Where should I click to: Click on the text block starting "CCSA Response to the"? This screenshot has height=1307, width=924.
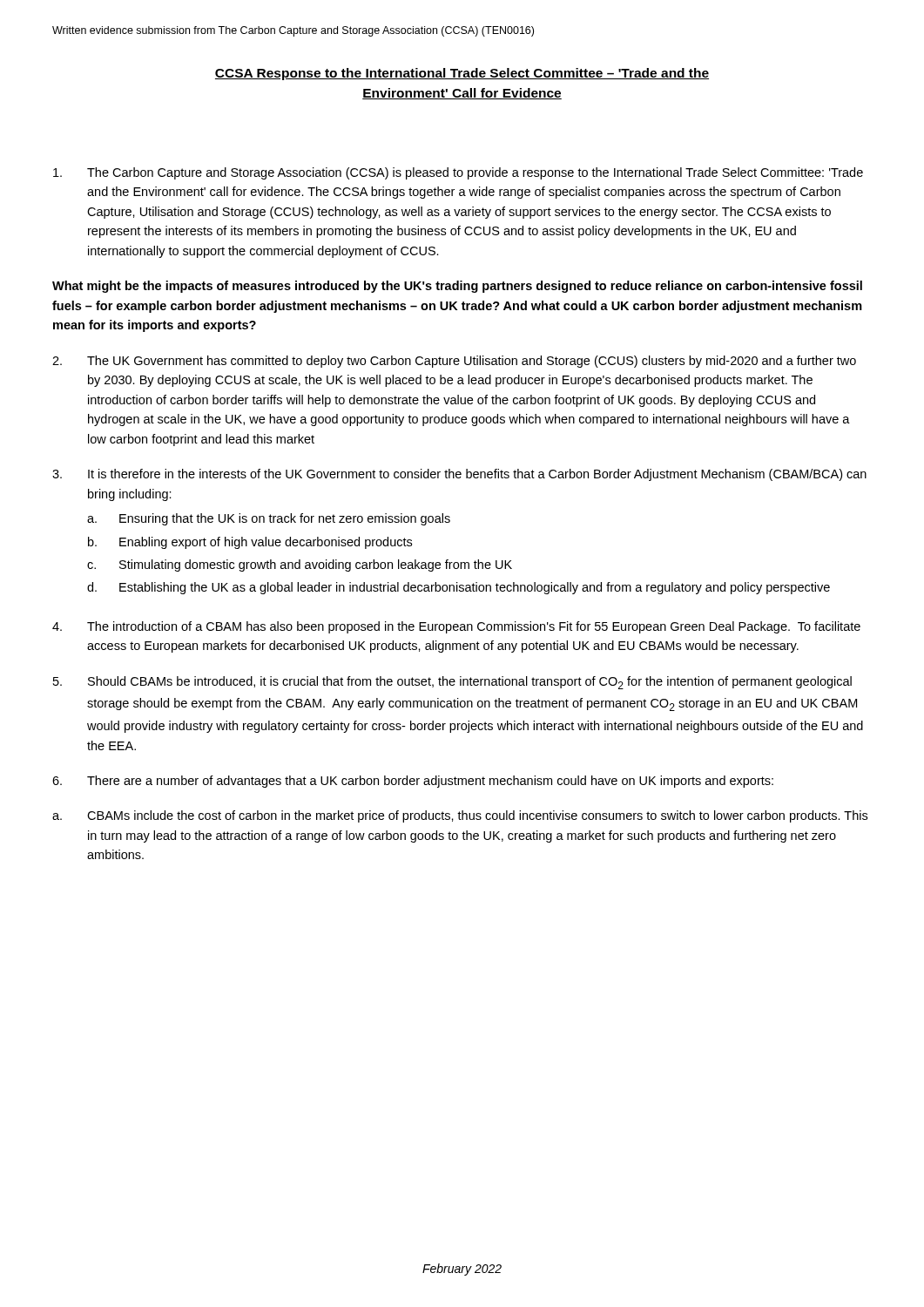tap(462, 83)
